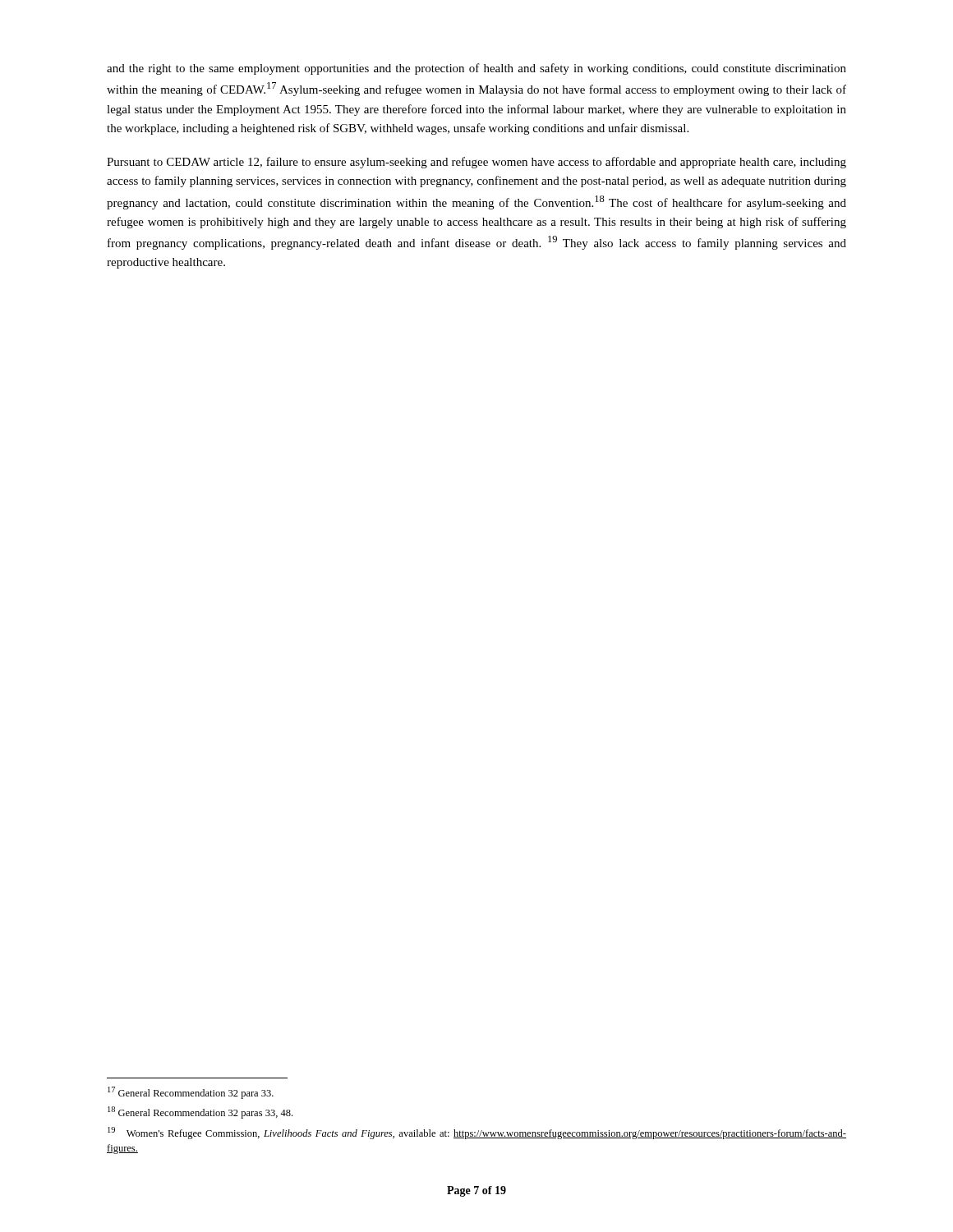Click on the passage starting "18 General Recommendation 32 paras"
The height and width of the screenshot is (1232, 953).
point(200,1112)
